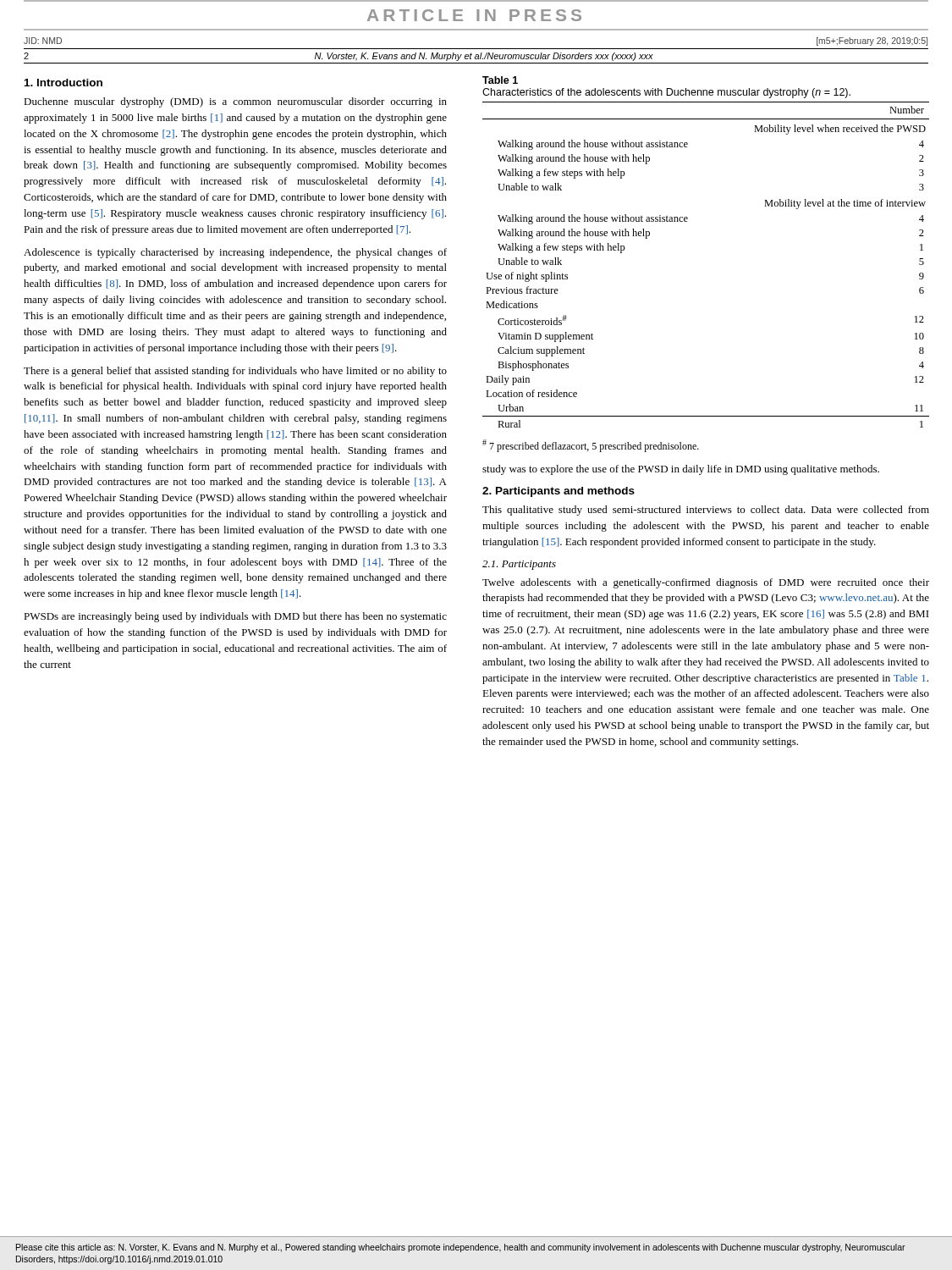Screen dimensions: 1270x952
Task: Find the element starting "2.1. Participants"
Action: pos(519,563)
